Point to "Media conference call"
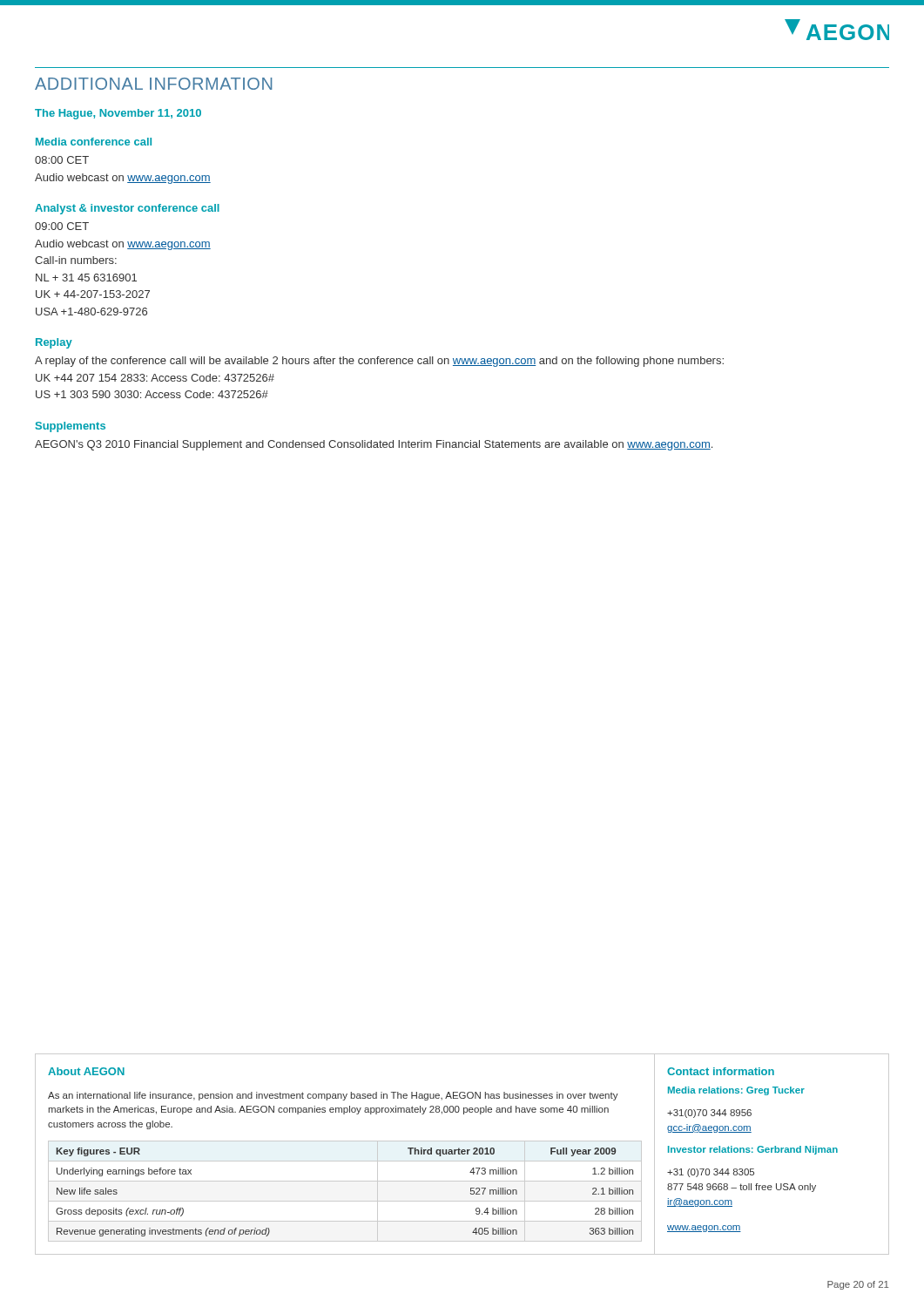 [x=94, y=142]
